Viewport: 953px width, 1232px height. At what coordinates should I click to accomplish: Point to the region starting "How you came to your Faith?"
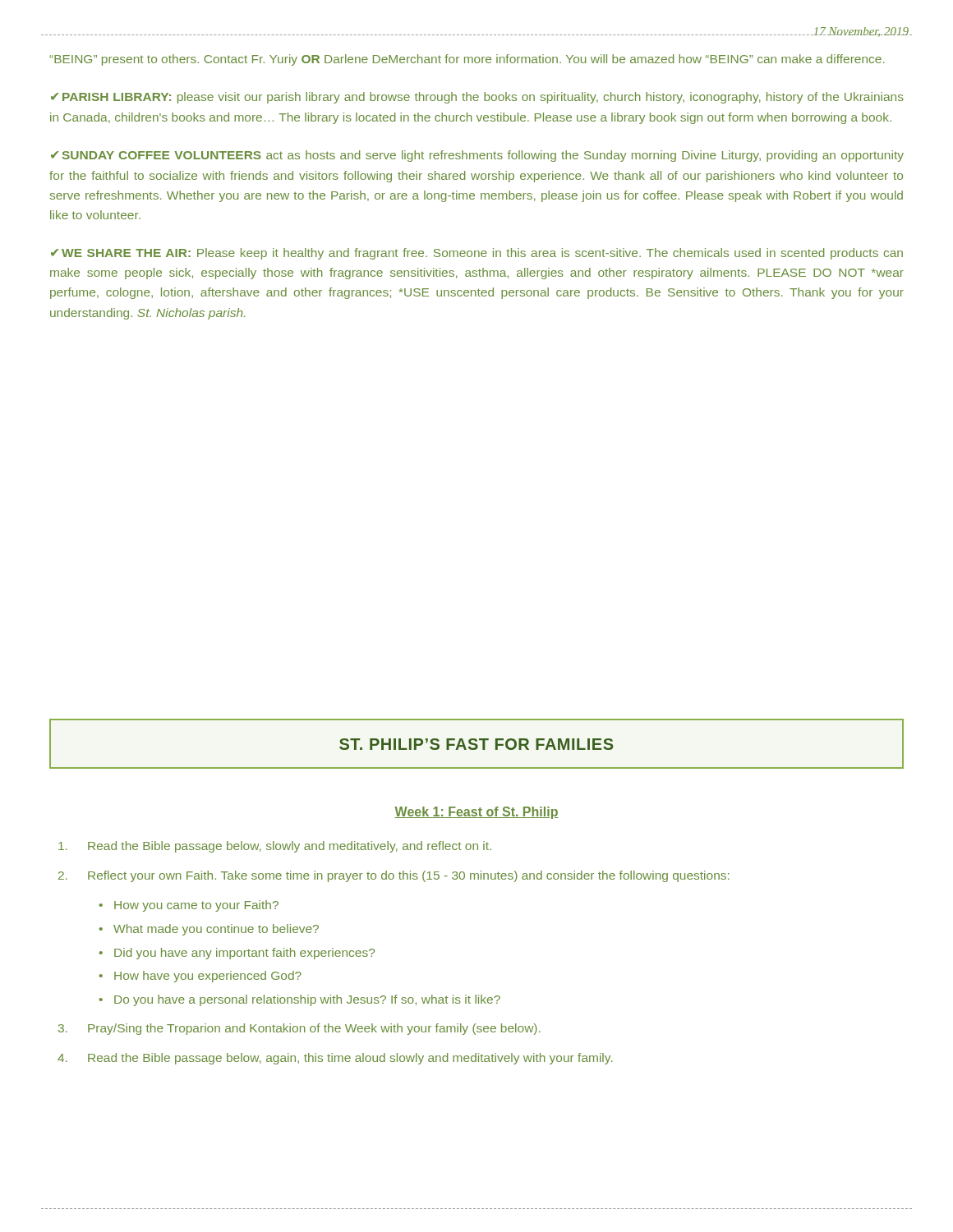click(196, 905)
